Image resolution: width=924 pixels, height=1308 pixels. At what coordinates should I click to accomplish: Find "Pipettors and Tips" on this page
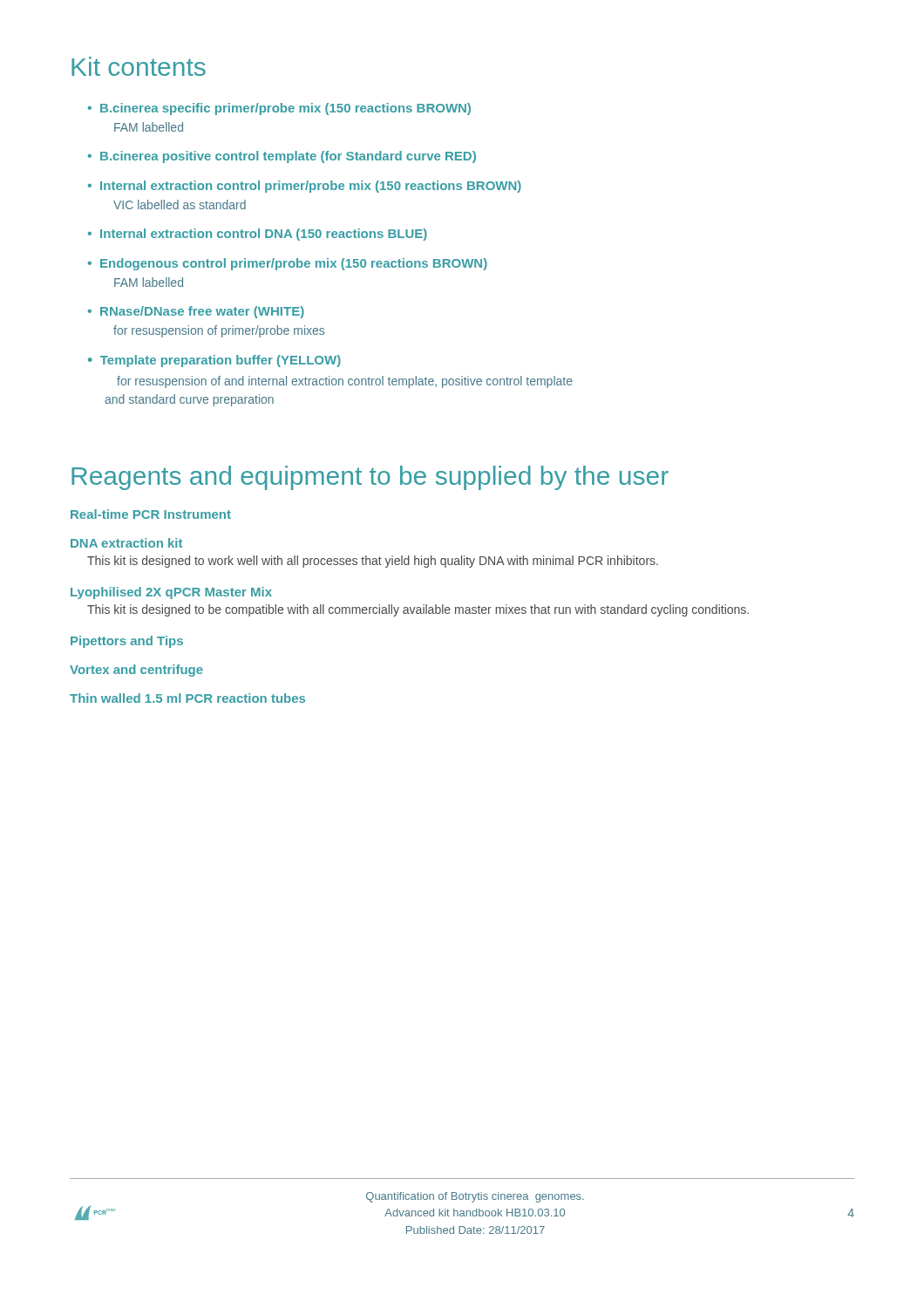[127, 642]
